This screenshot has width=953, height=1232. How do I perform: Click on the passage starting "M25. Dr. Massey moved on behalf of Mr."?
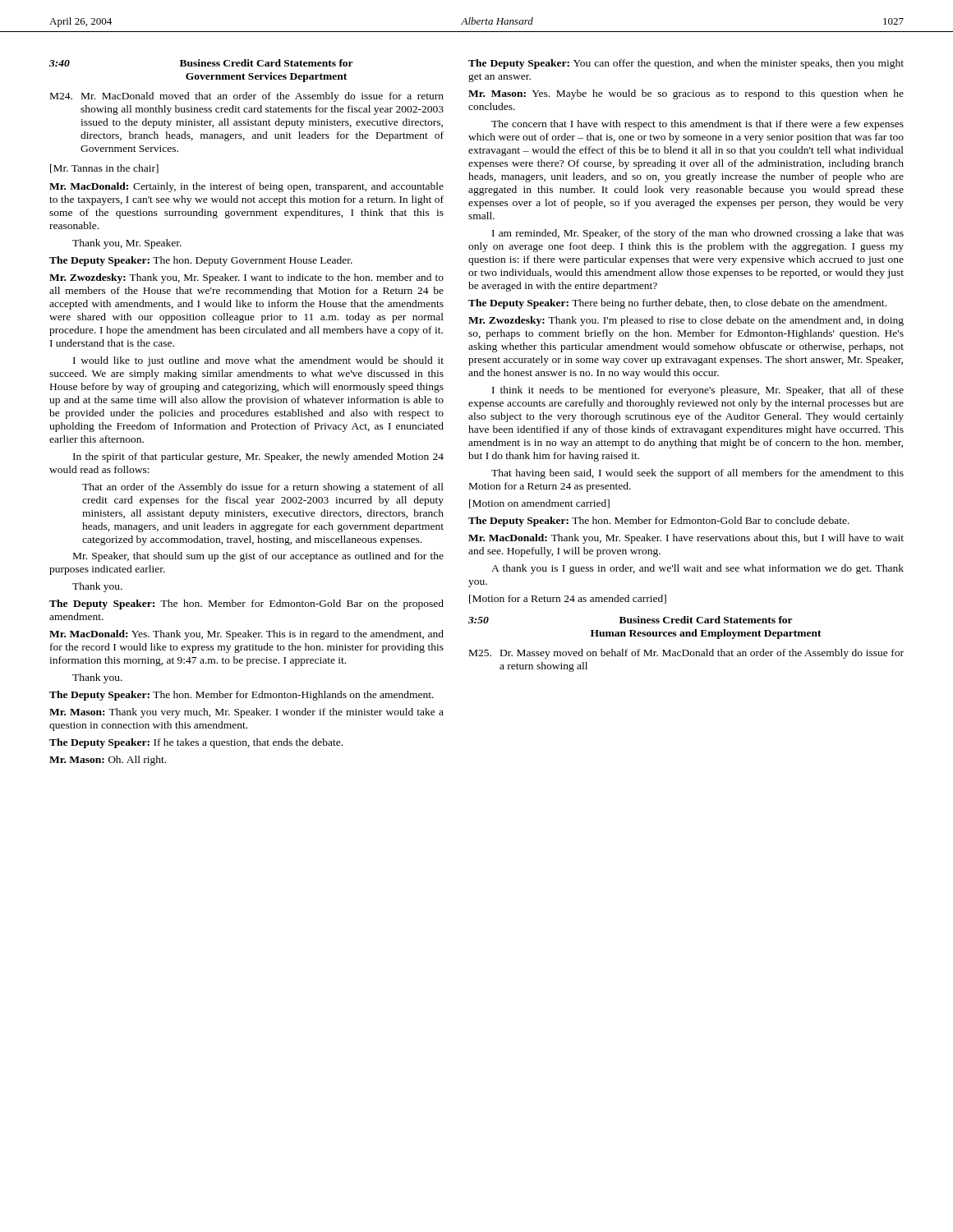click(686, 660)
